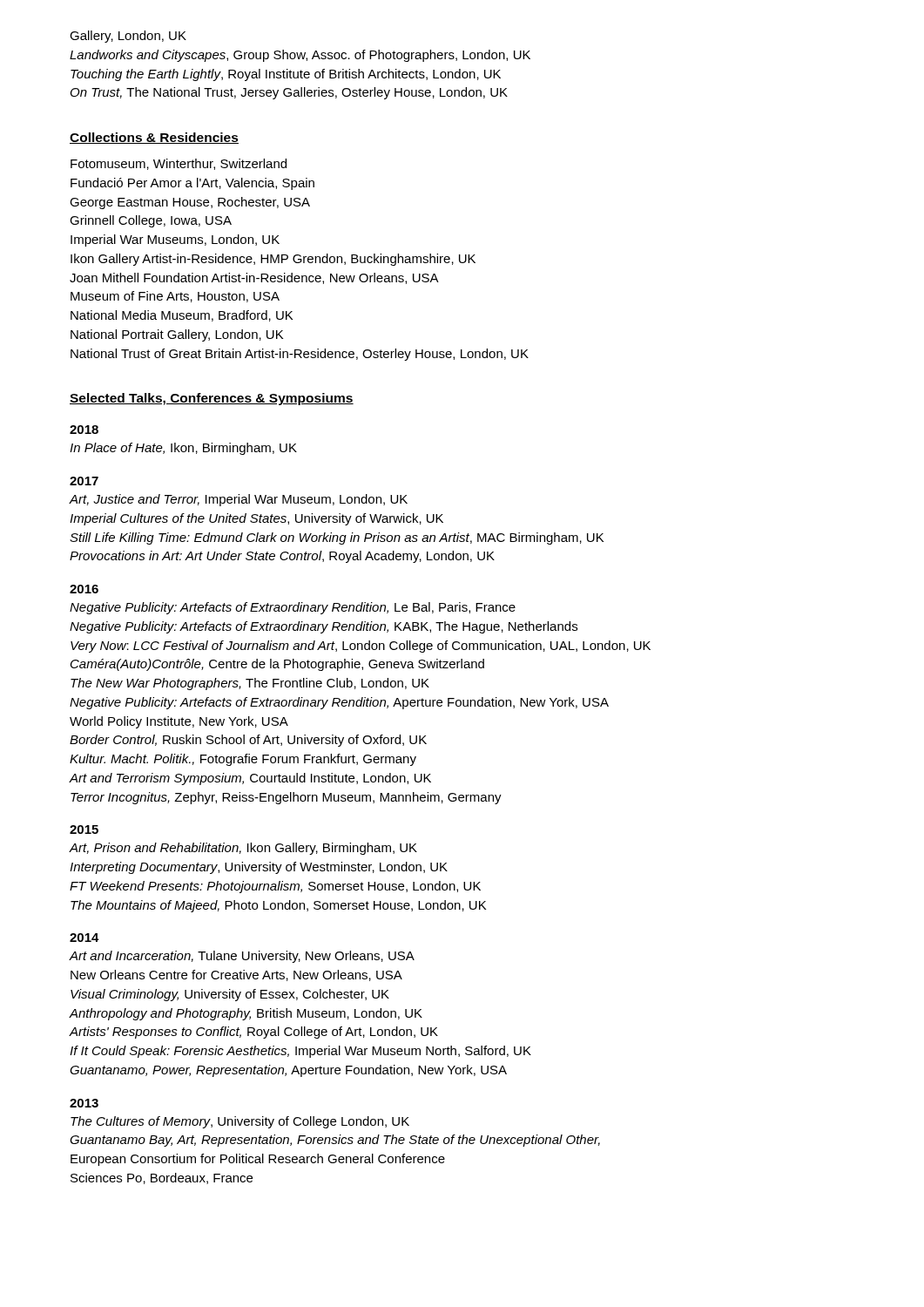Point to the block beginning "Fotomuseum, Winterthur, Switzerland Fundació Per Amor"
Image resolution: width=924 pixels, height=1307 pixels.
click(462, 258)
